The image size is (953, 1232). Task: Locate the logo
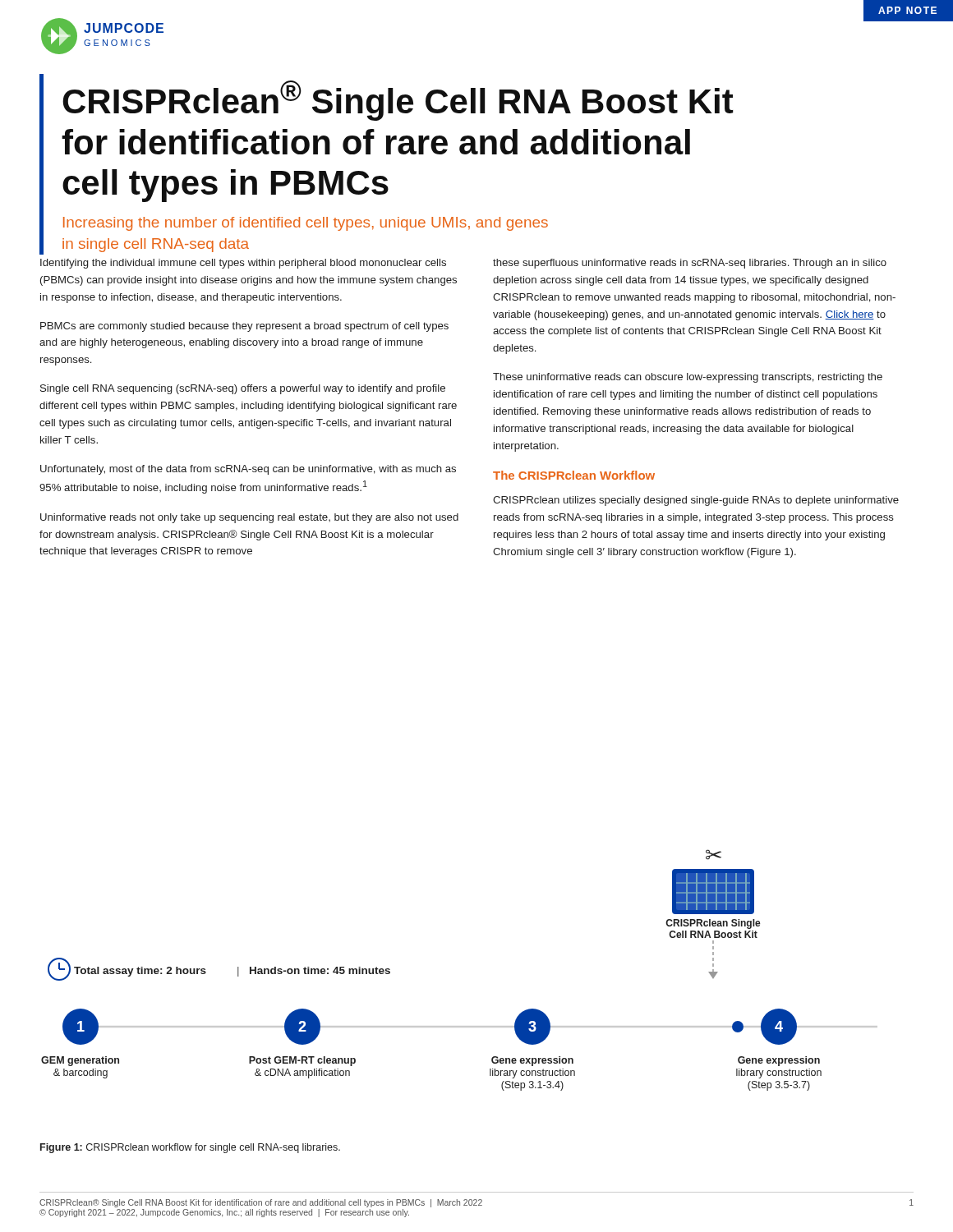tap(113, 39)
